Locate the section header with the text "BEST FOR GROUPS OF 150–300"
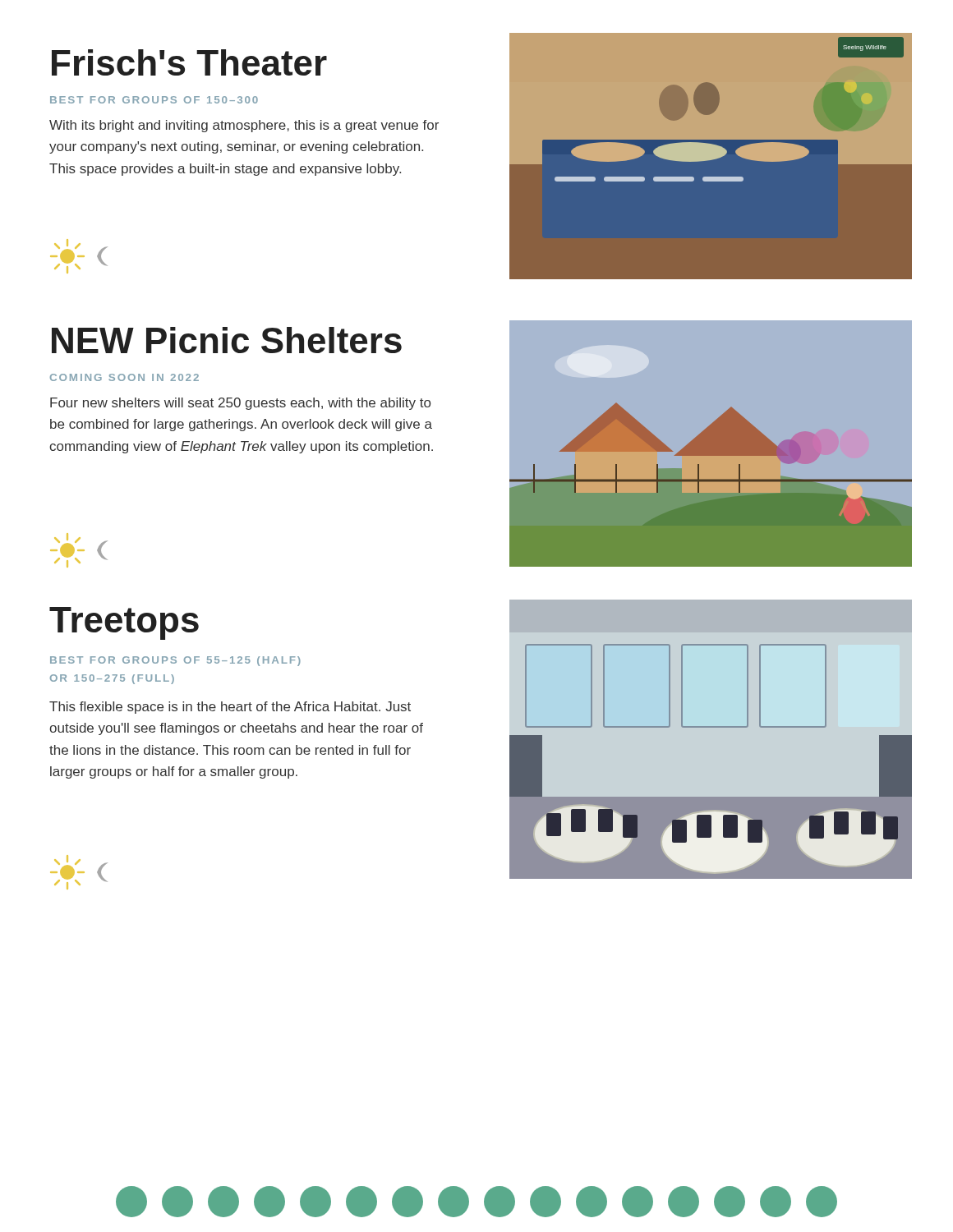The width and height of the screenshot is (953, 1232). coord(154,100)
